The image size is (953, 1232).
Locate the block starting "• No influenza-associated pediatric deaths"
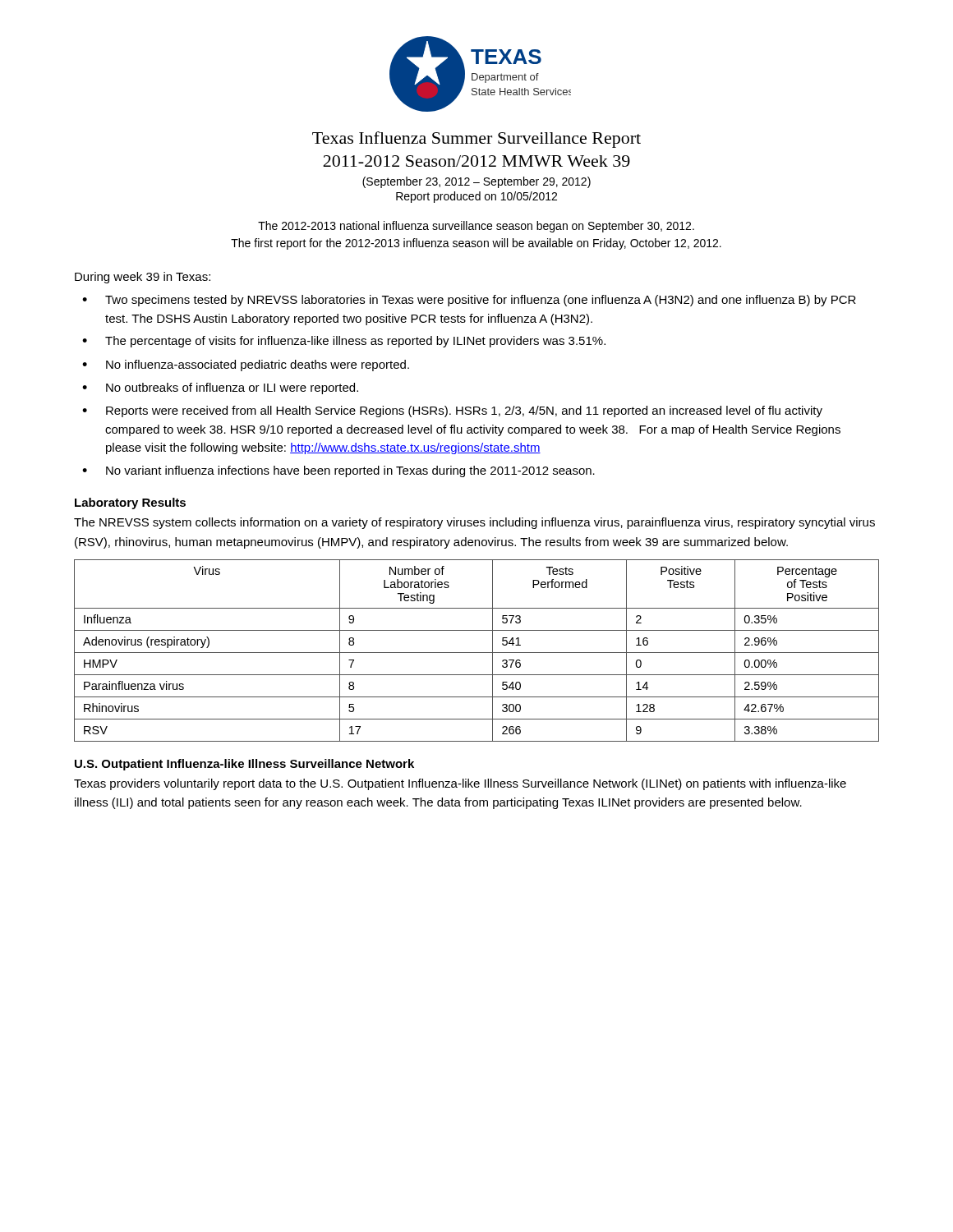point(246,365)
